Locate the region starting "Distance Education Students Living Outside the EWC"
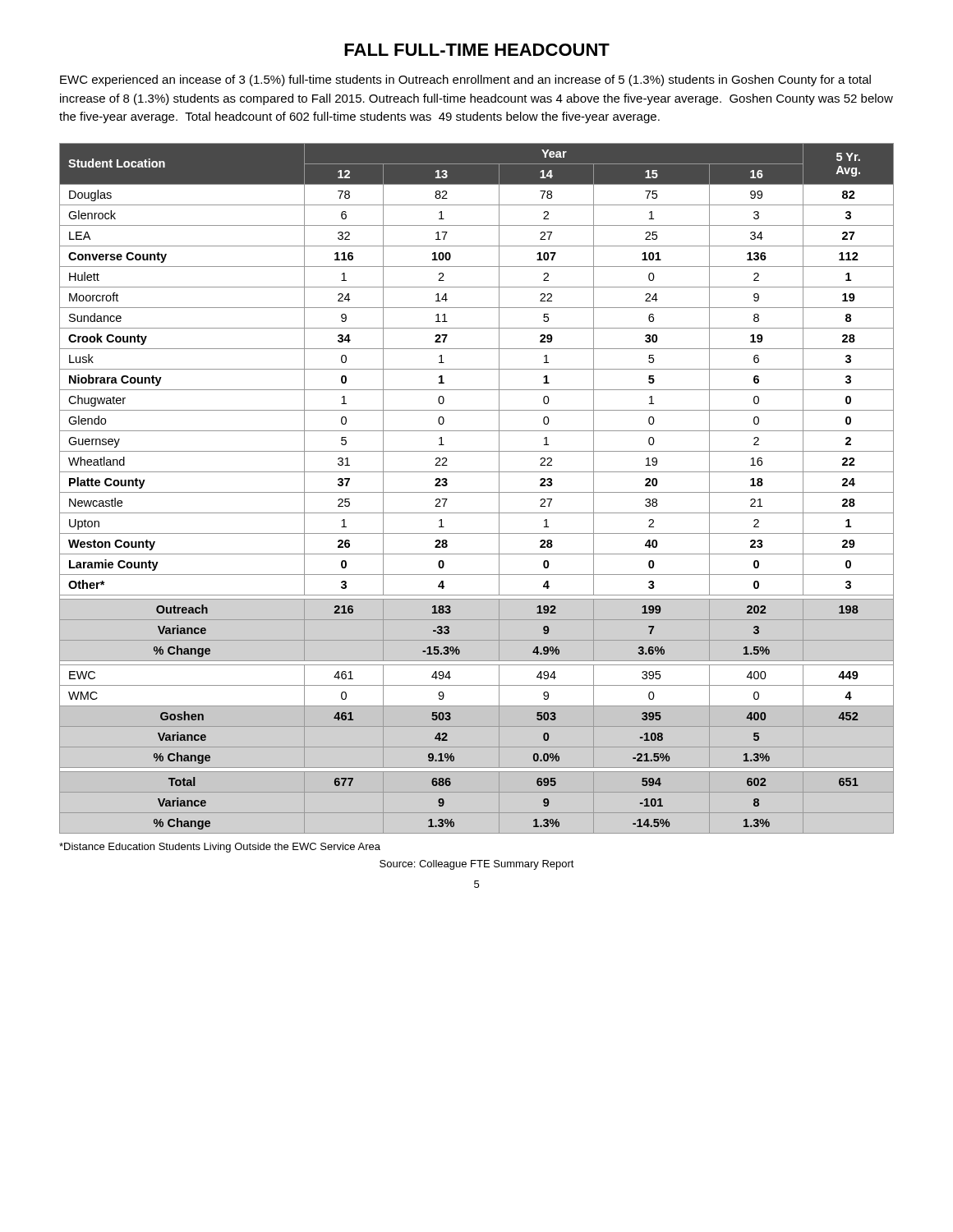 click(x=220, y=846)
